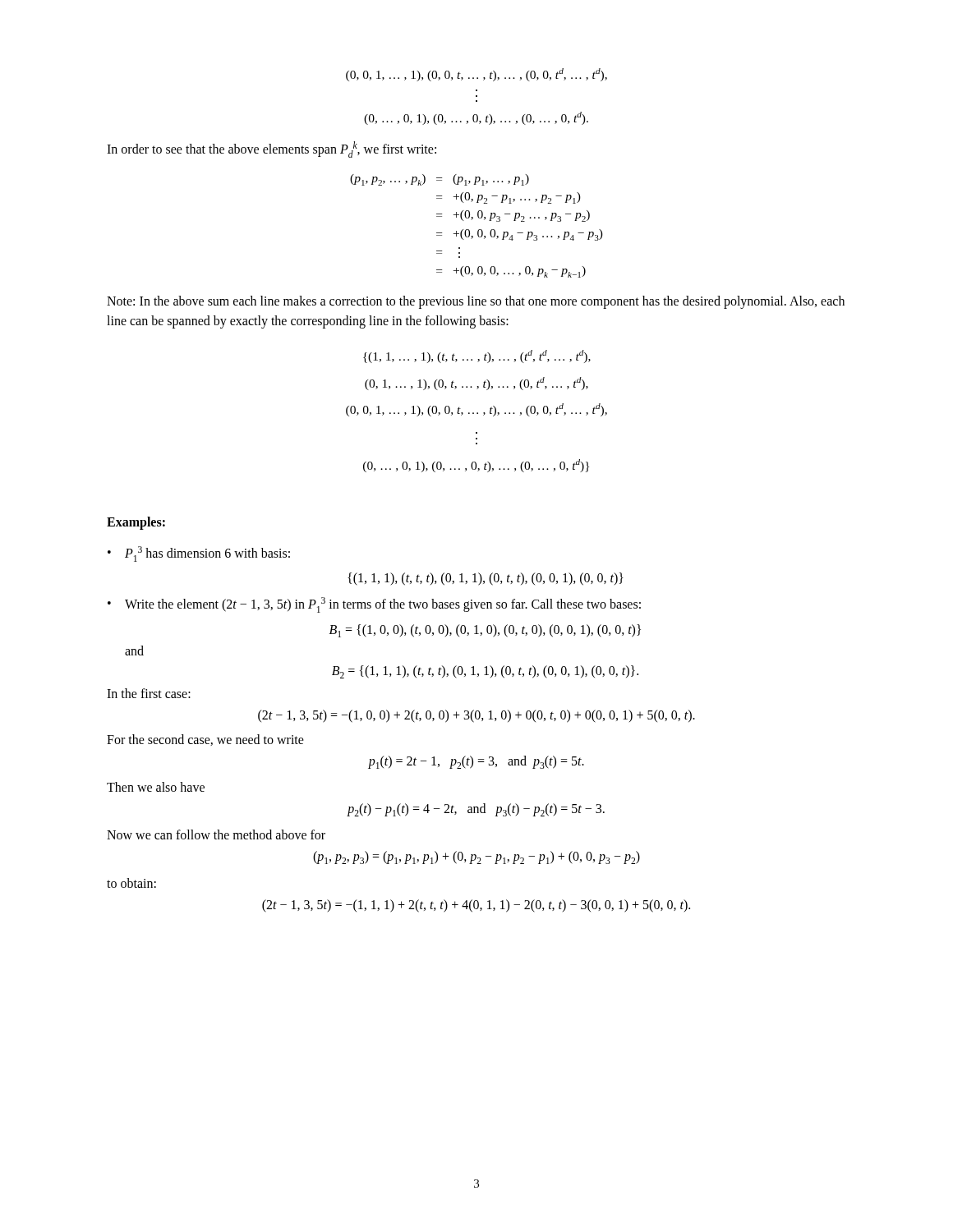
Task: Point to "to obtain:"
Action: pos(132,883)
